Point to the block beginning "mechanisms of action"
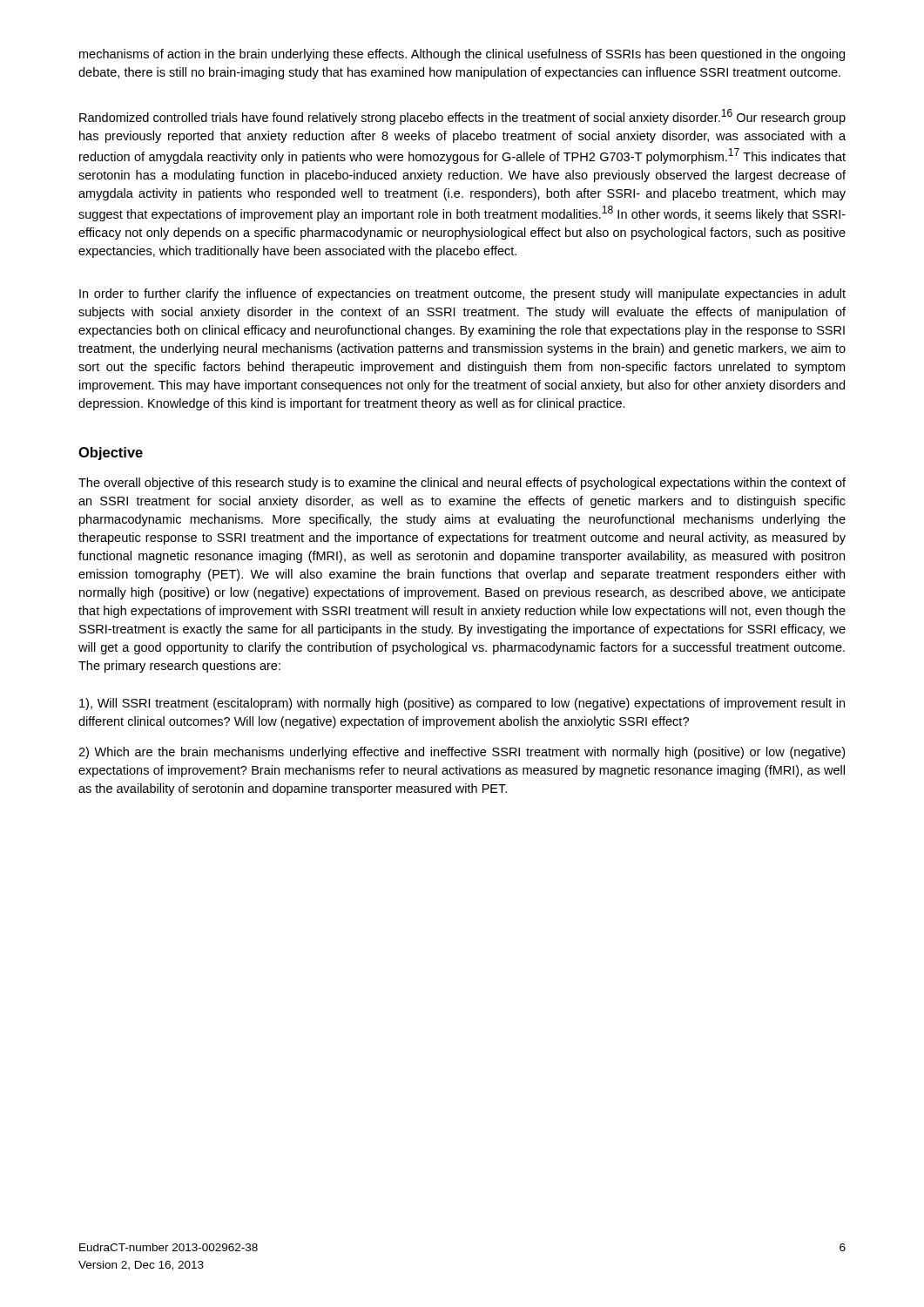924x1307 pixels. (x=462, y=63)
